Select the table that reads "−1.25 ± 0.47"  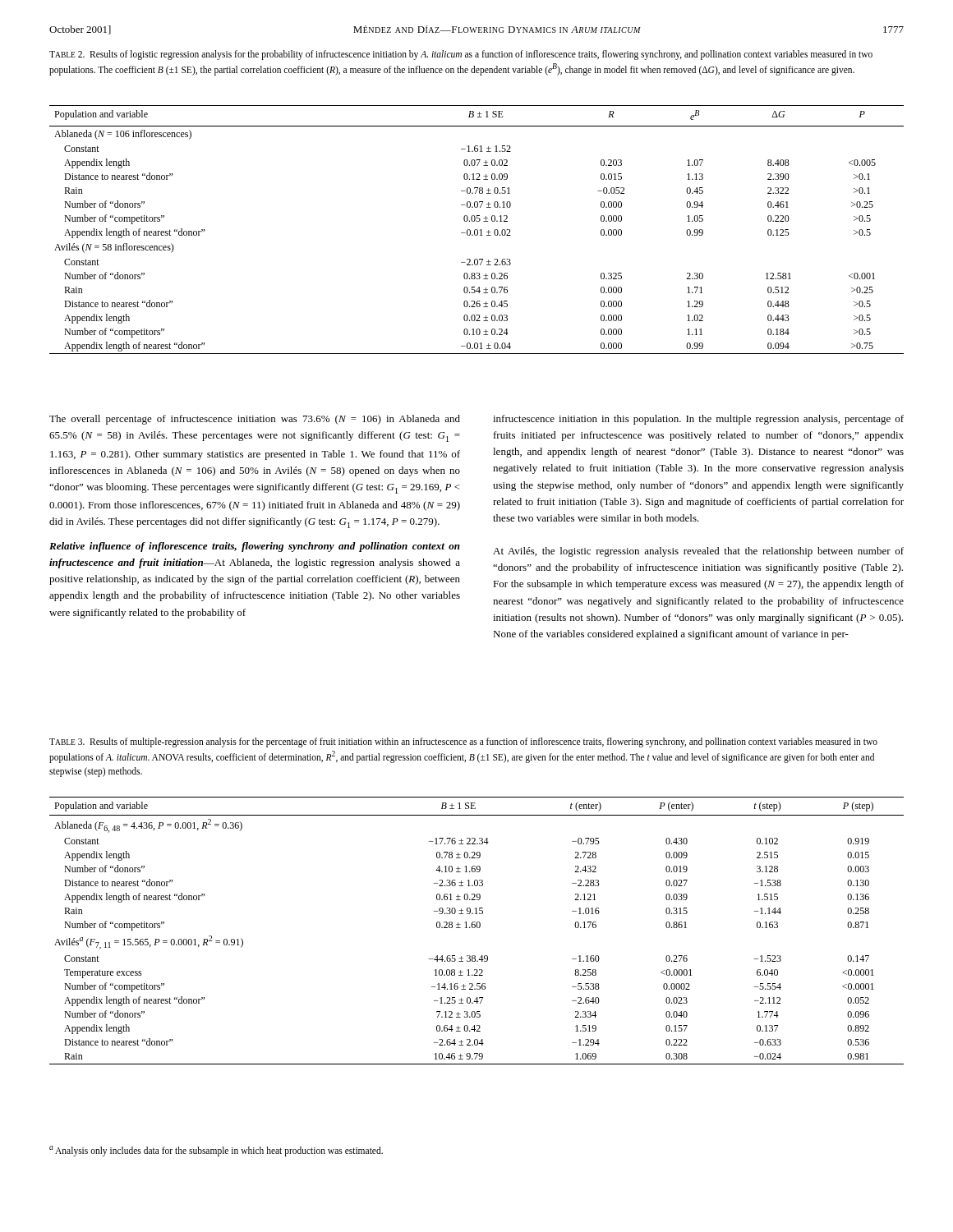coord(476,931)
